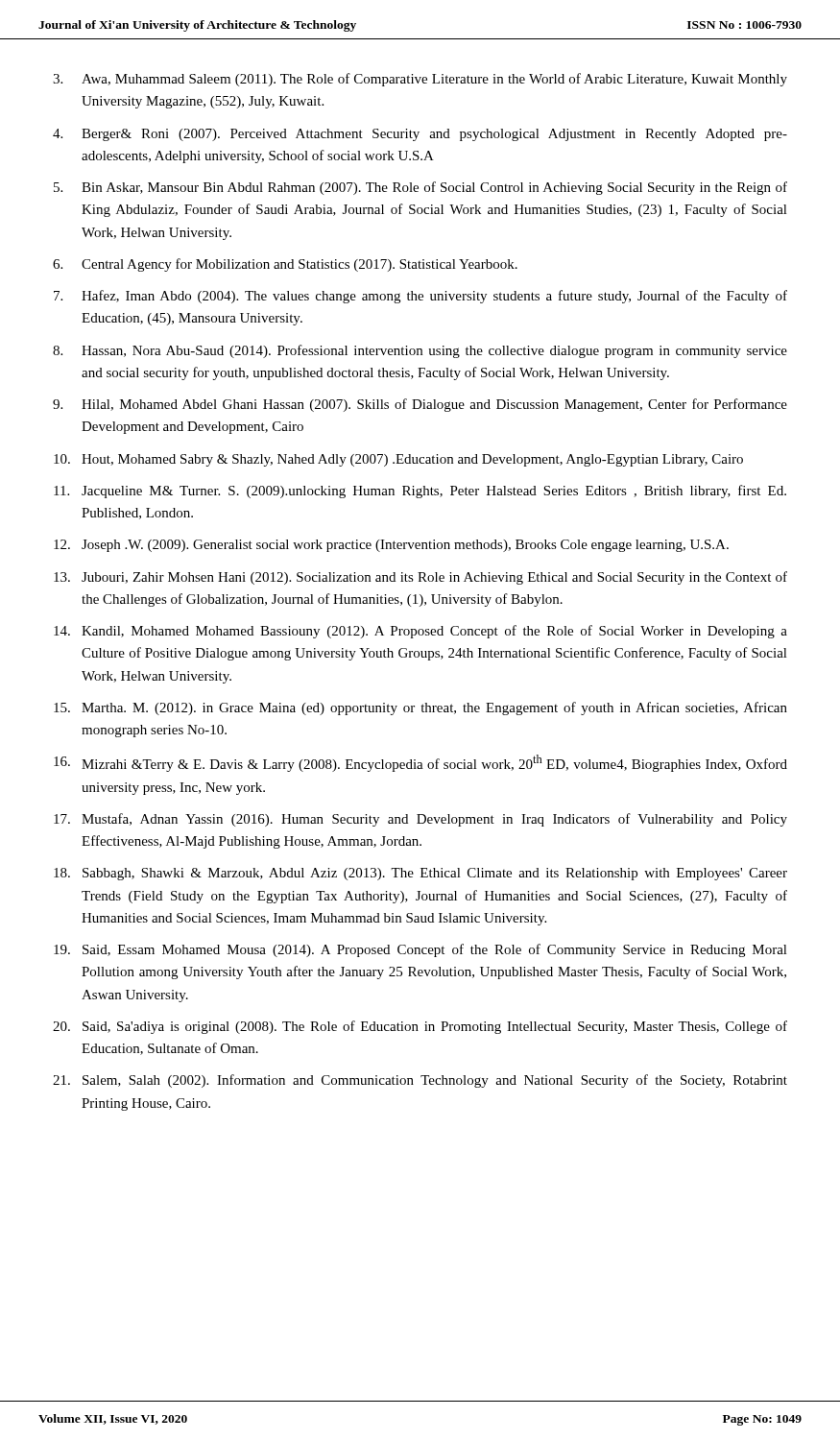The height and width of the screenshot is (1440, 840).
Task: Locate the list item with the text "17. Mustafa, Adnan Yassin (2016)."
Action: pos(420,830)
